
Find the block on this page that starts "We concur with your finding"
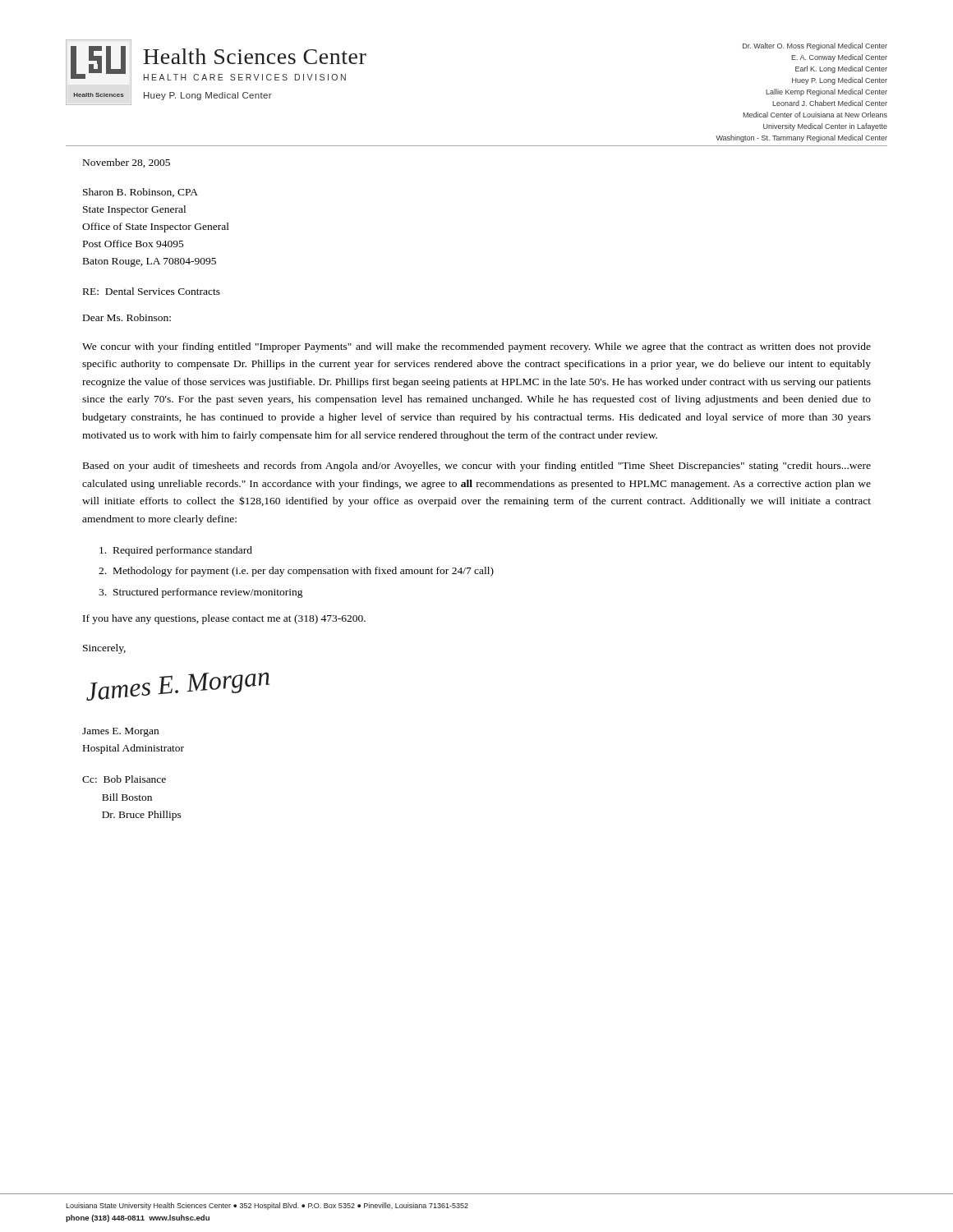point(476,390)
